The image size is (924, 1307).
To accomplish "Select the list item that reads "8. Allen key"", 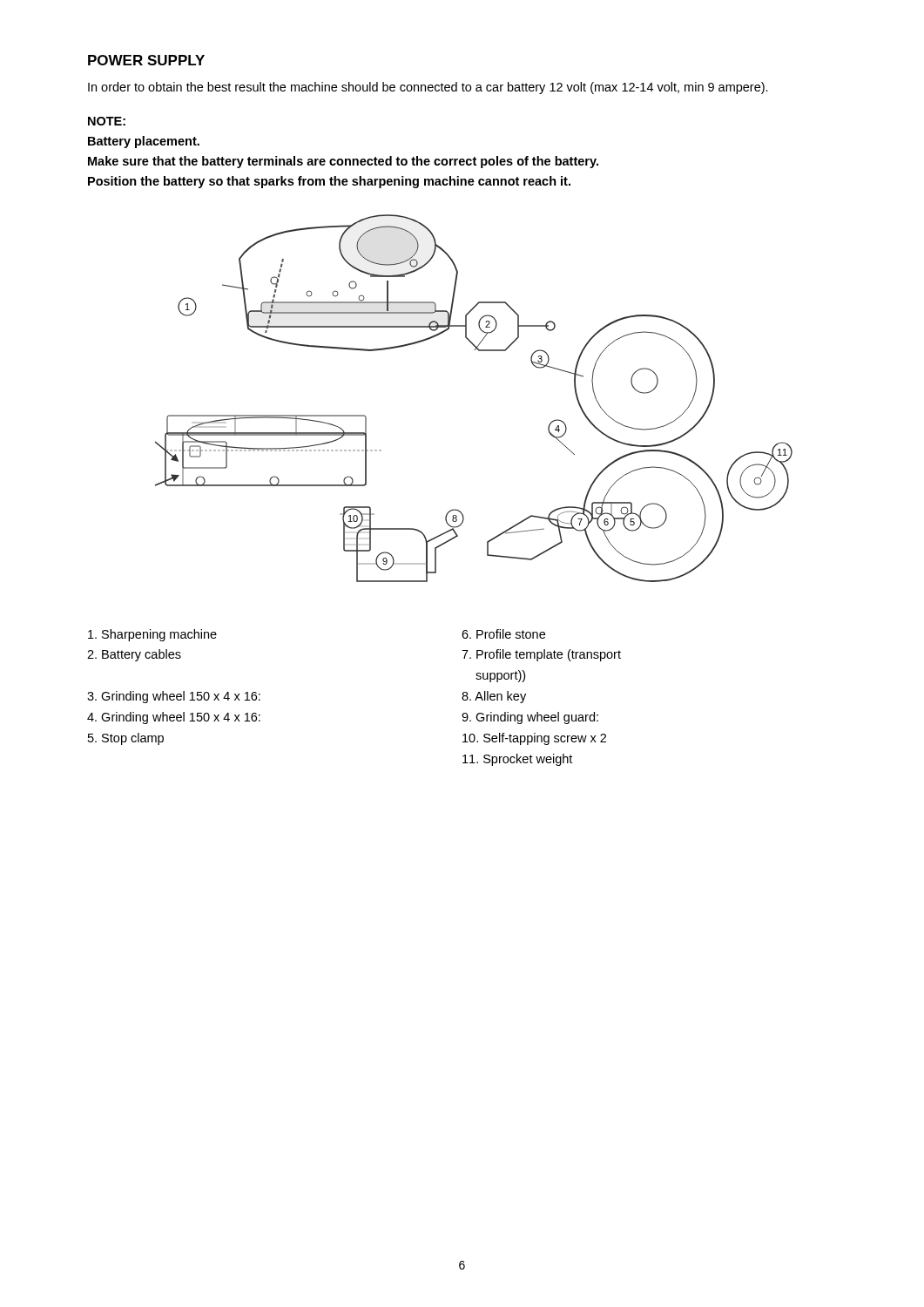I will (494, 696).
